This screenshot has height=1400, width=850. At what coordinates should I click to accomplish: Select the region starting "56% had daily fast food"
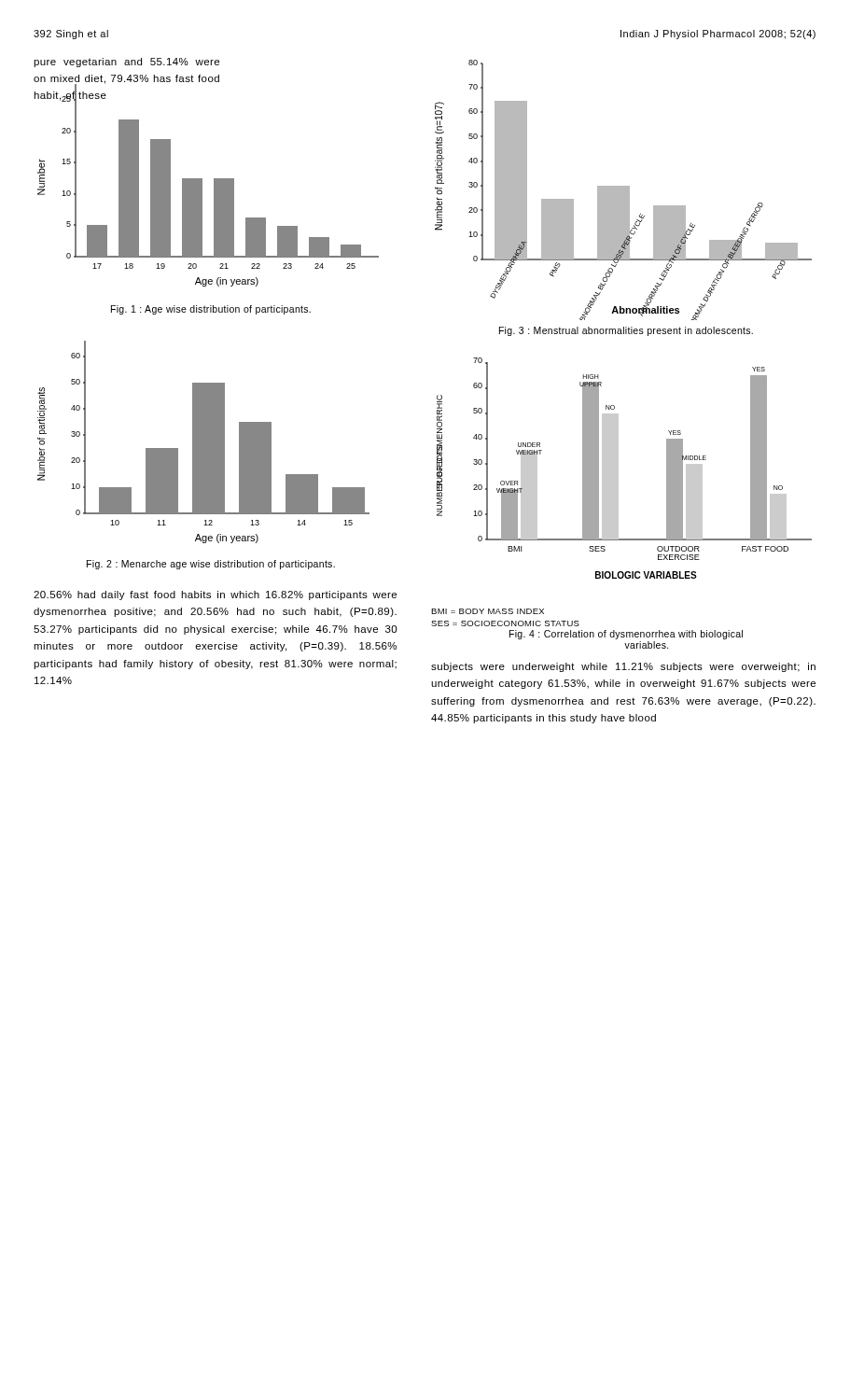[x=216, y=637]
